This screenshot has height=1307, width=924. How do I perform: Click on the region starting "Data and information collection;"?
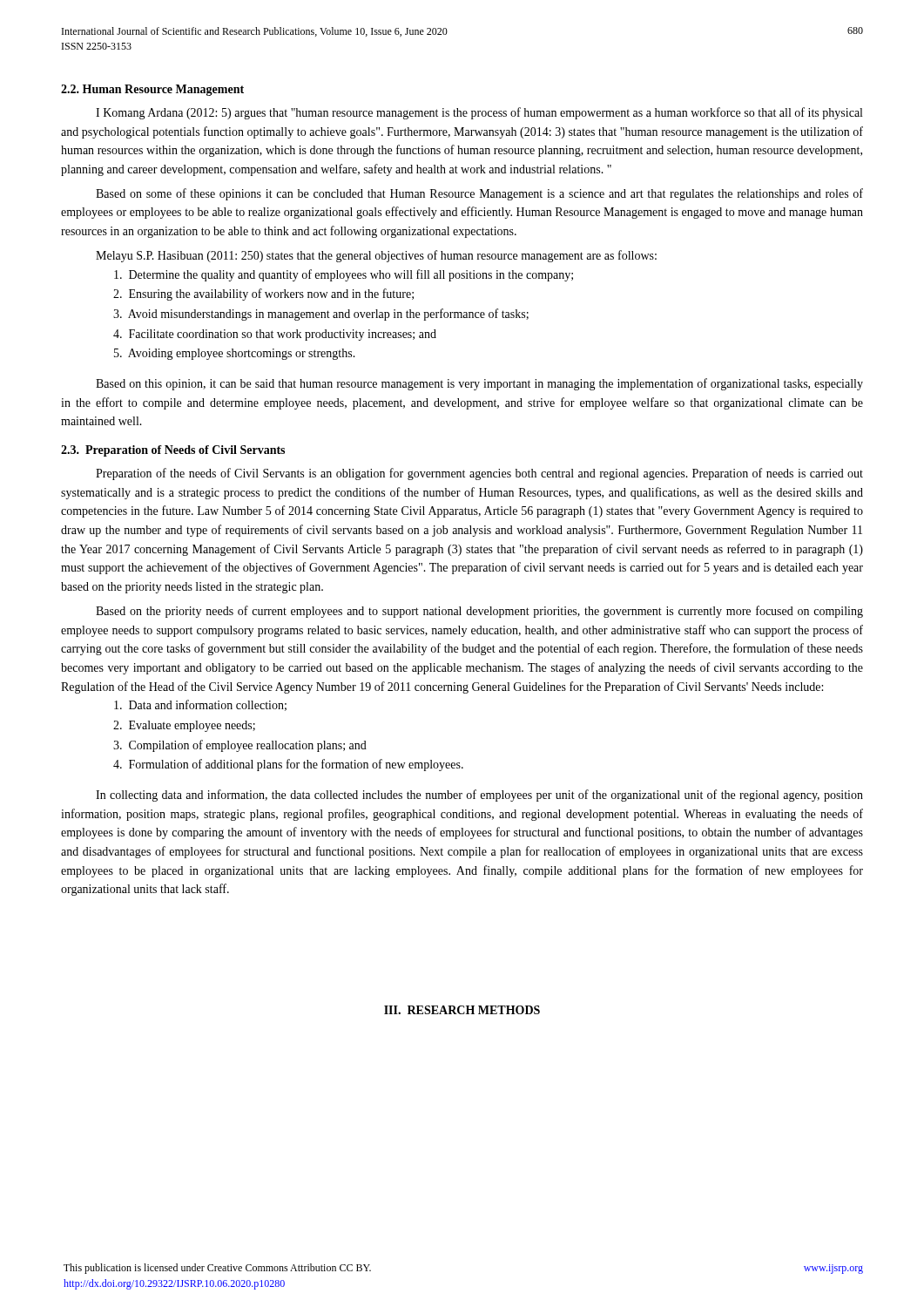[x=200, y=706]
